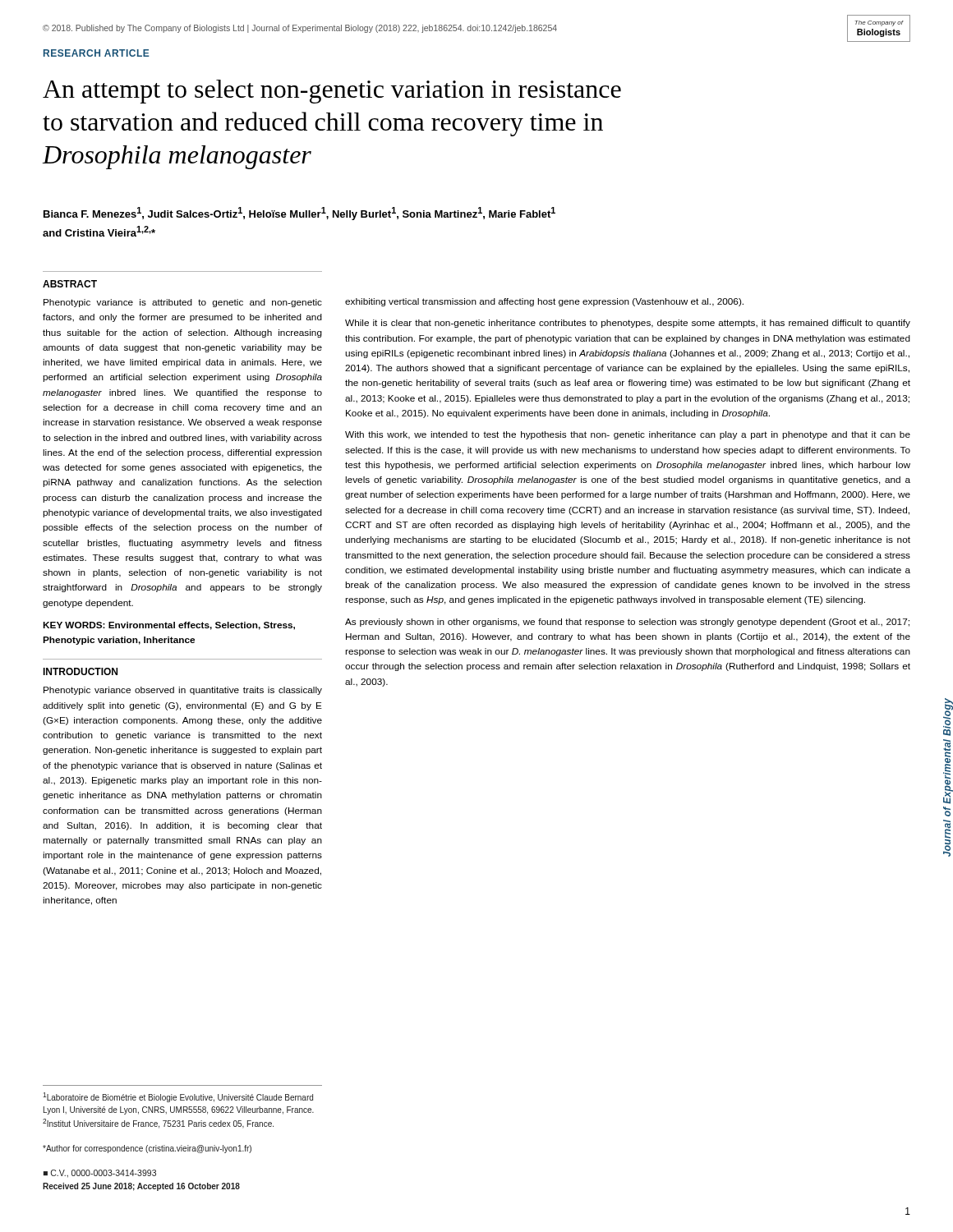This screenshot has height=1232, width=953.
Task: Select the text block starting "Bianca F. Menezes1, Judit"
Action: 299,222
